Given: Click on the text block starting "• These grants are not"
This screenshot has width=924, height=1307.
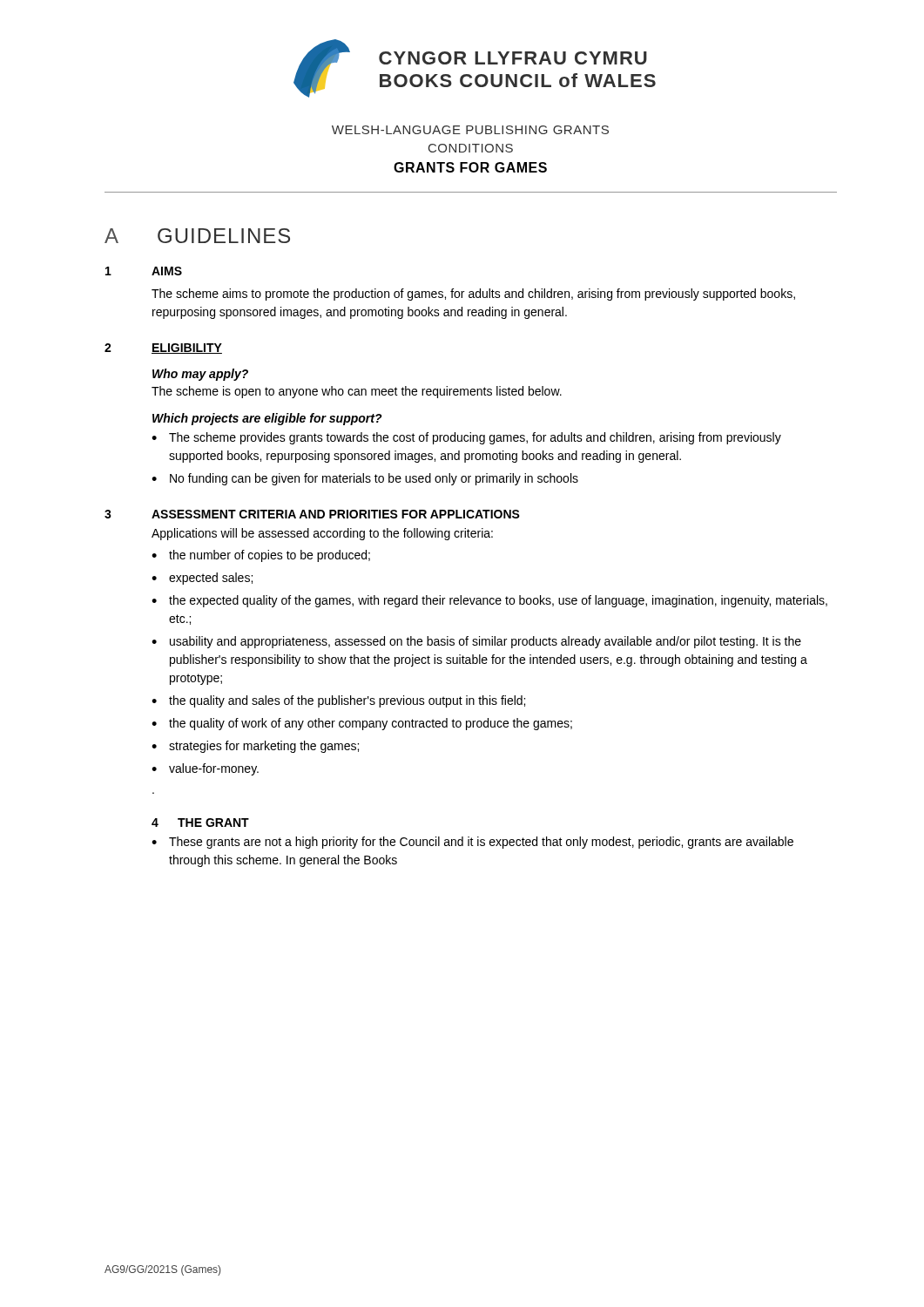Looking at the screenshot, I should [x=494, y=851].
